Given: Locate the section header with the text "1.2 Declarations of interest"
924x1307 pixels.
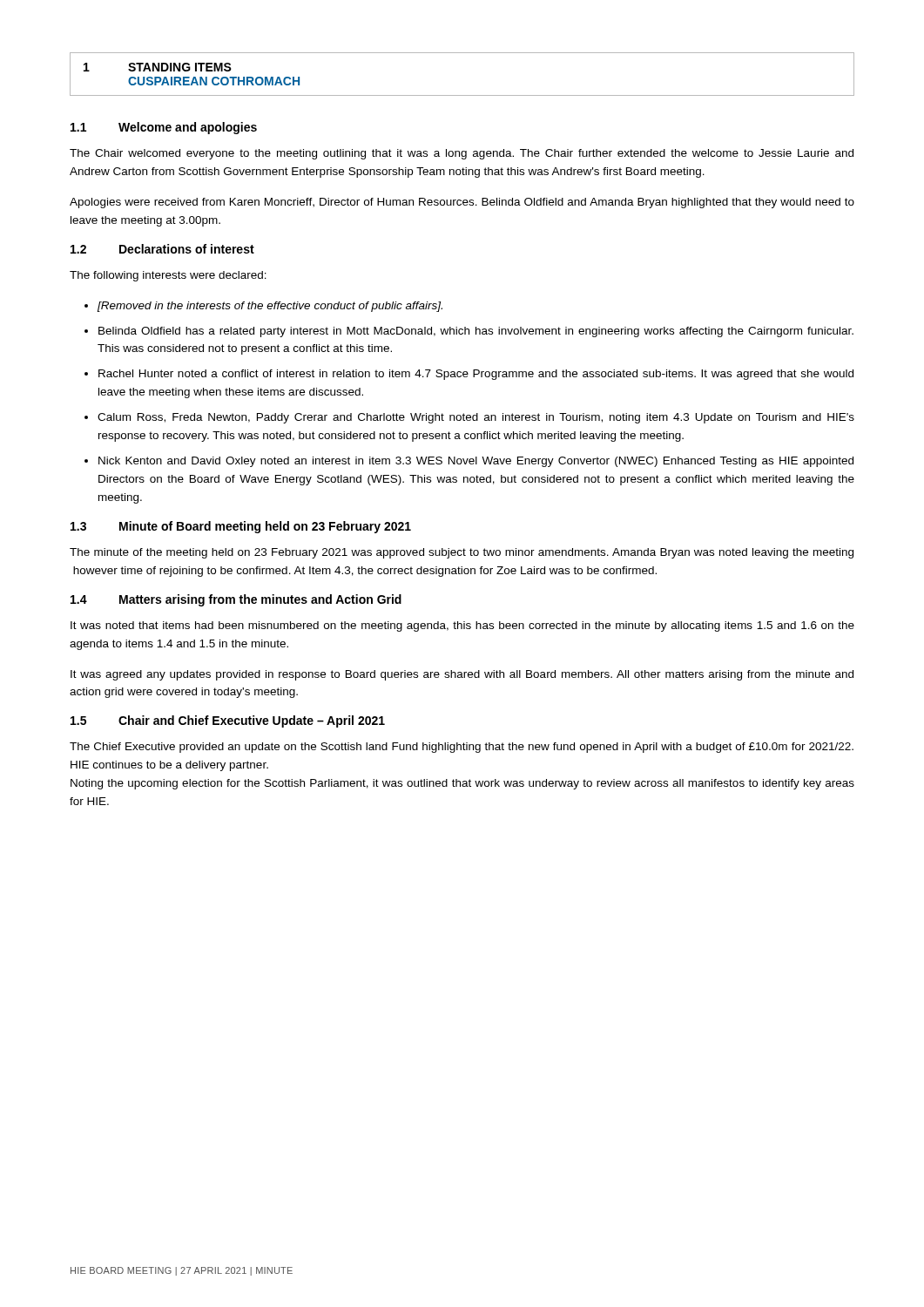Looking at the screenshot, I should [x=162, y=249].
